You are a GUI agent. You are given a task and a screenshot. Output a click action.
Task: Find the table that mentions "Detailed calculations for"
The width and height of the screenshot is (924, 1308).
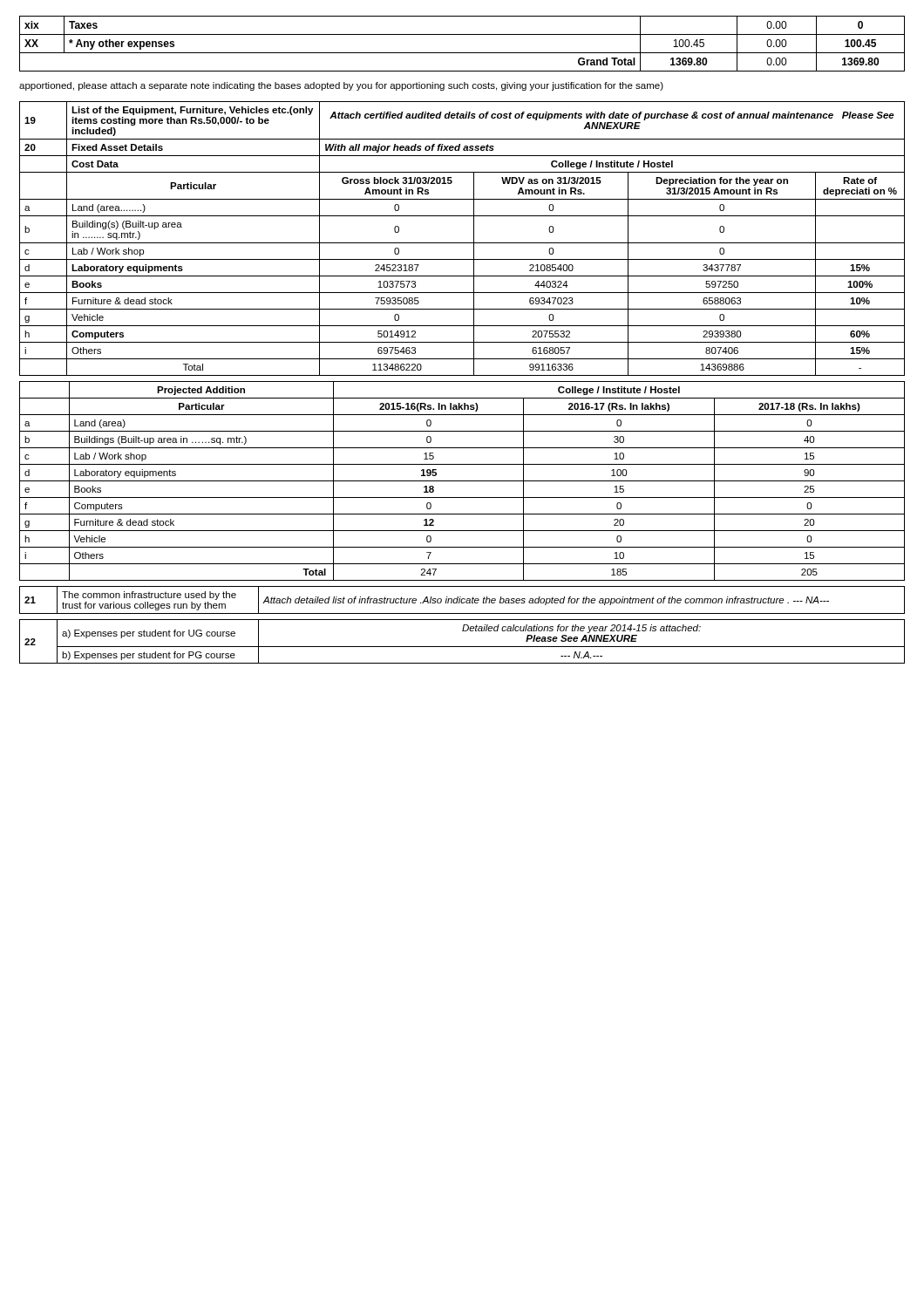tap(462, 641)
